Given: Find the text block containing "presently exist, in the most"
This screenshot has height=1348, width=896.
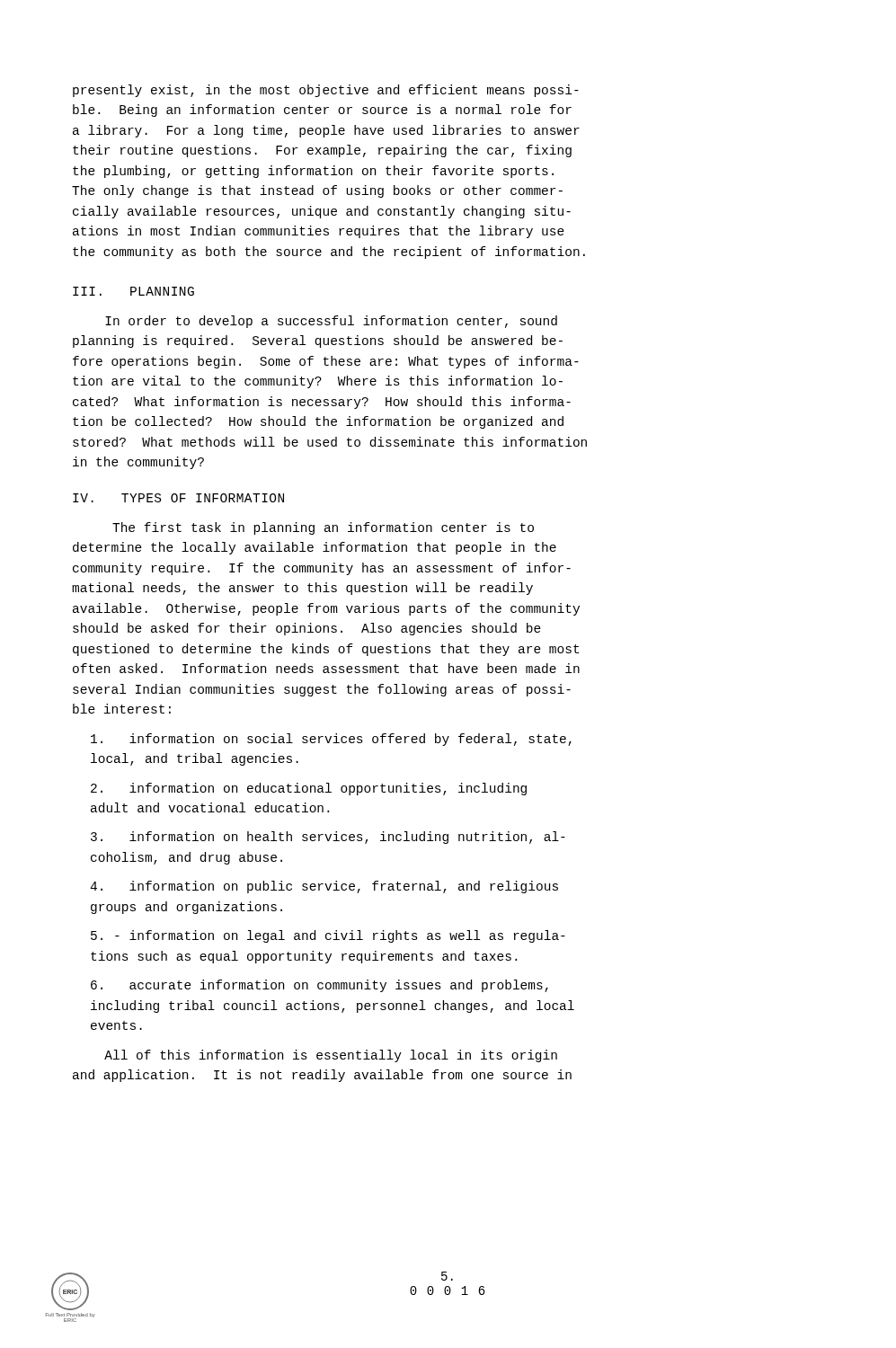Looking at the screenshot, I should point(330,172).
